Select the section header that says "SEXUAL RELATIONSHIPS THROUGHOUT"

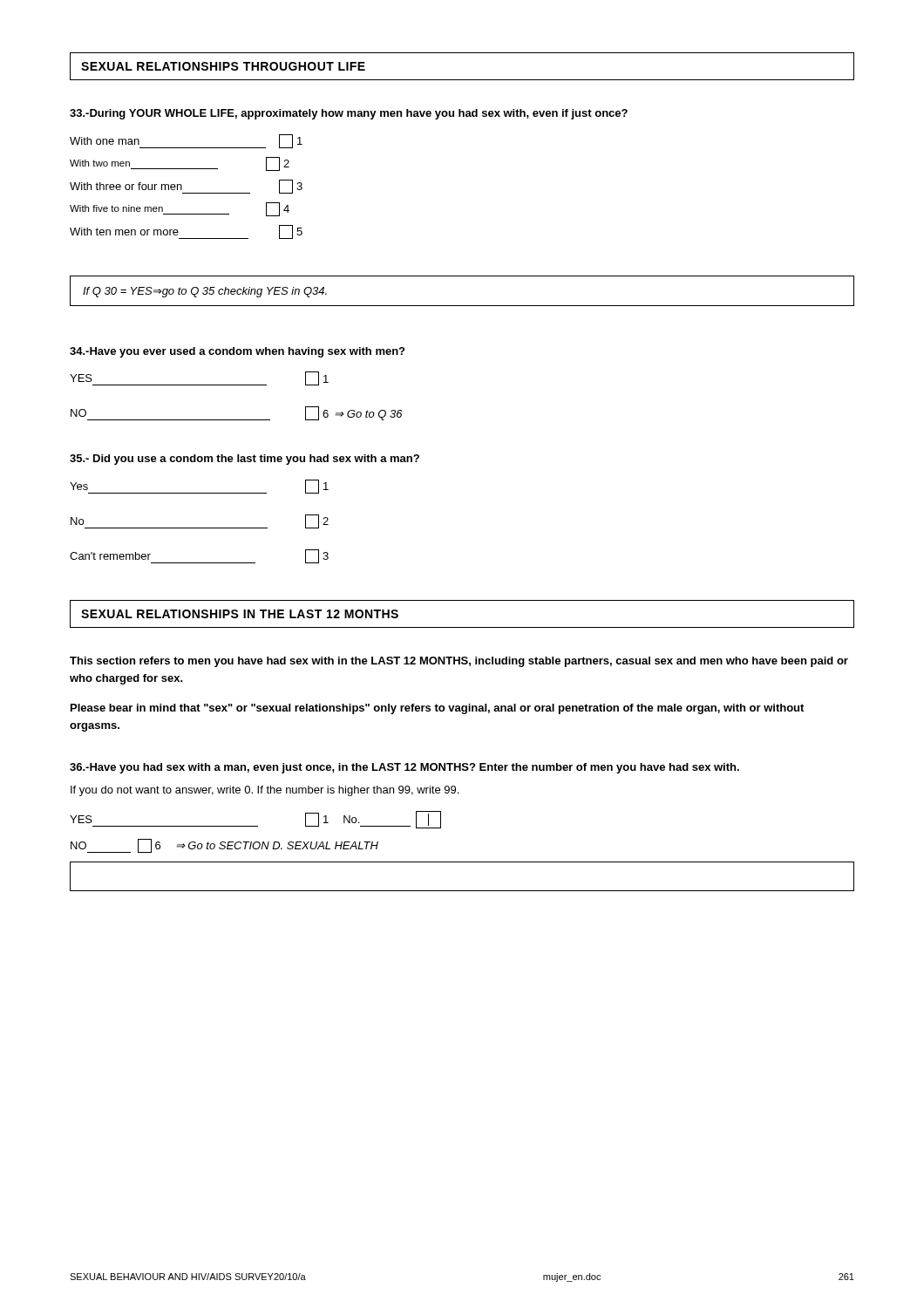pyautogui.click(x=223, y=66)
